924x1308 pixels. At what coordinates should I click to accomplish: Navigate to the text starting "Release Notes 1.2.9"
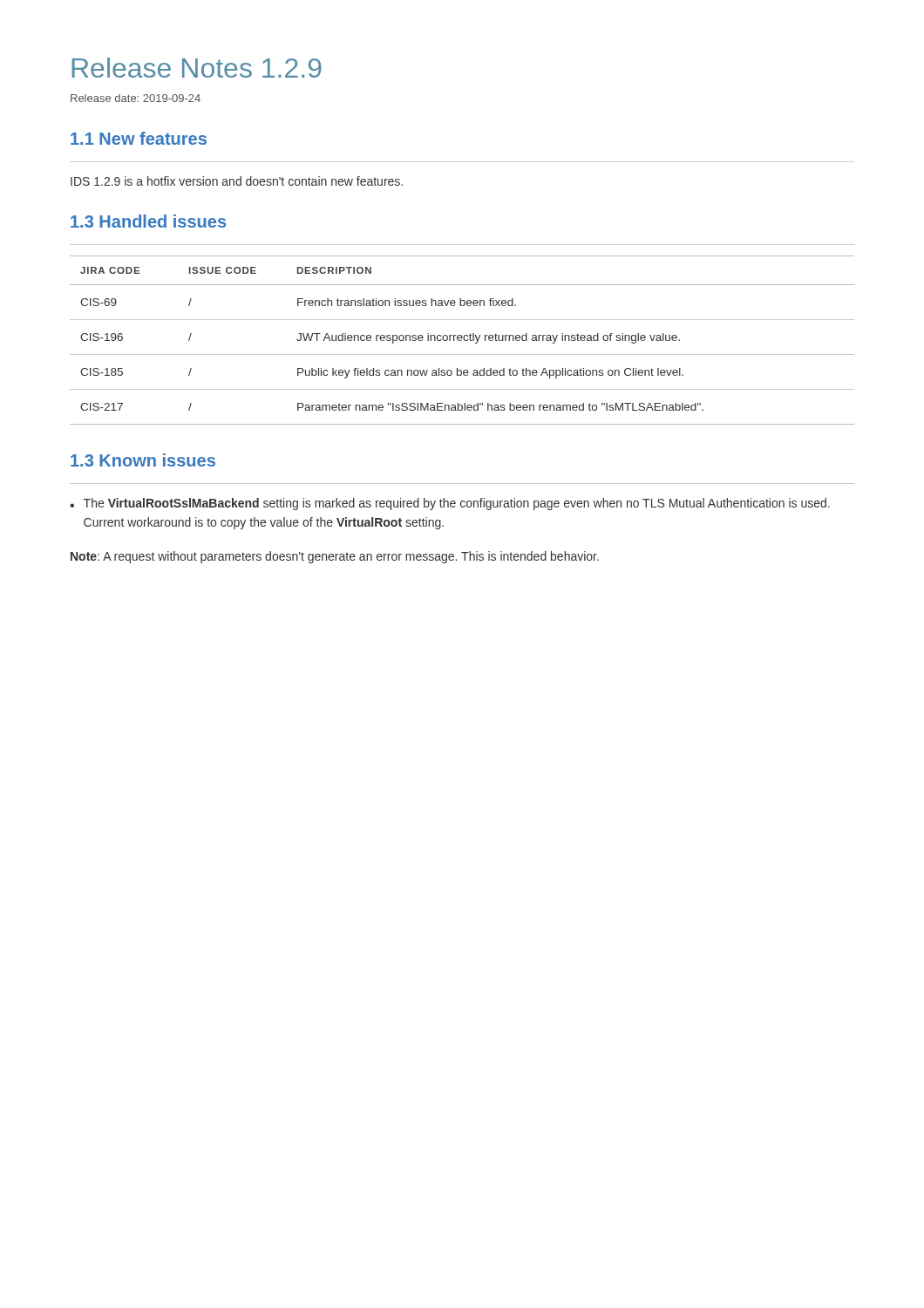click(x=196, y=68)
